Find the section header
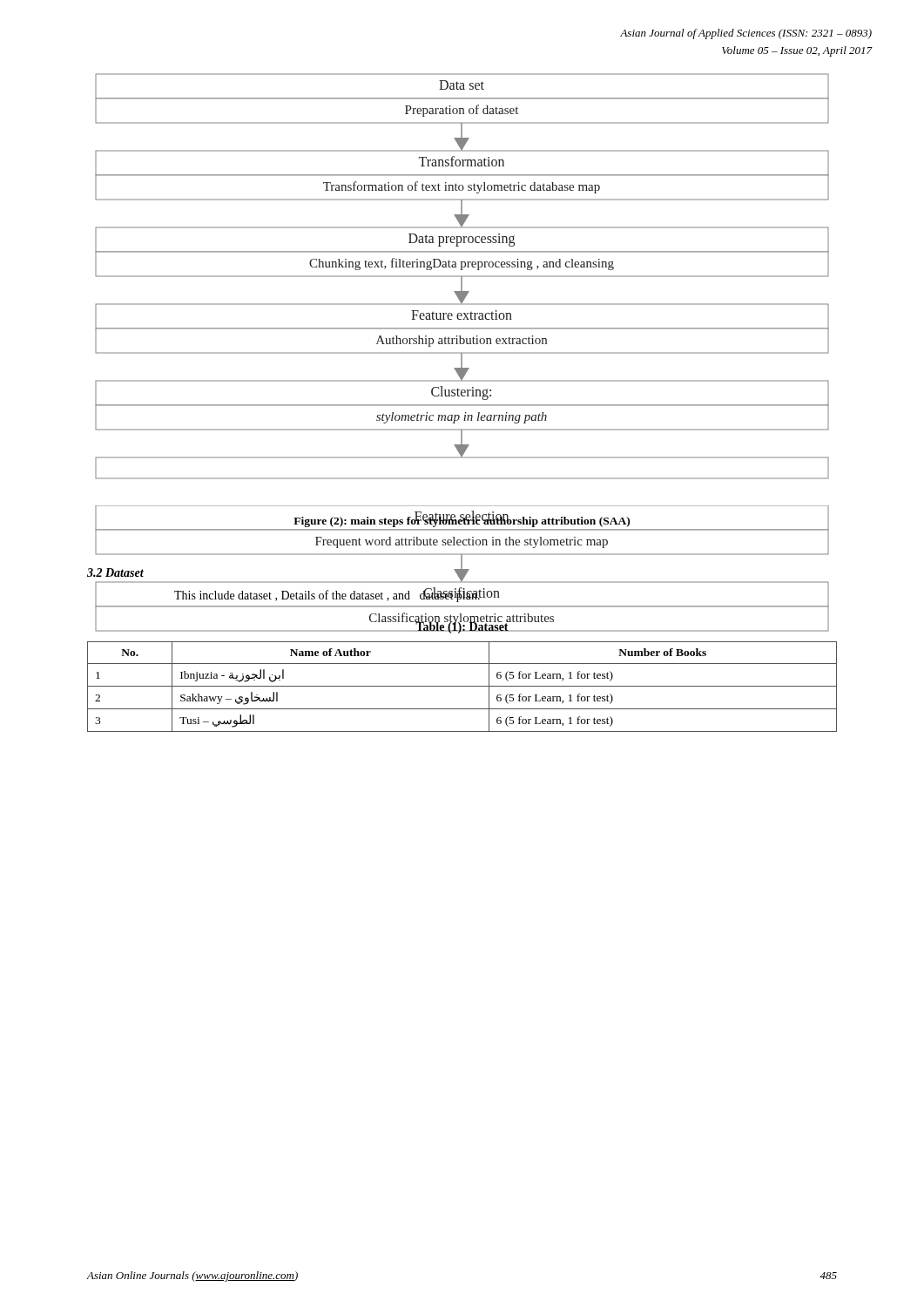The height and width of the screenshot is (1307, 924). (115, 573)
